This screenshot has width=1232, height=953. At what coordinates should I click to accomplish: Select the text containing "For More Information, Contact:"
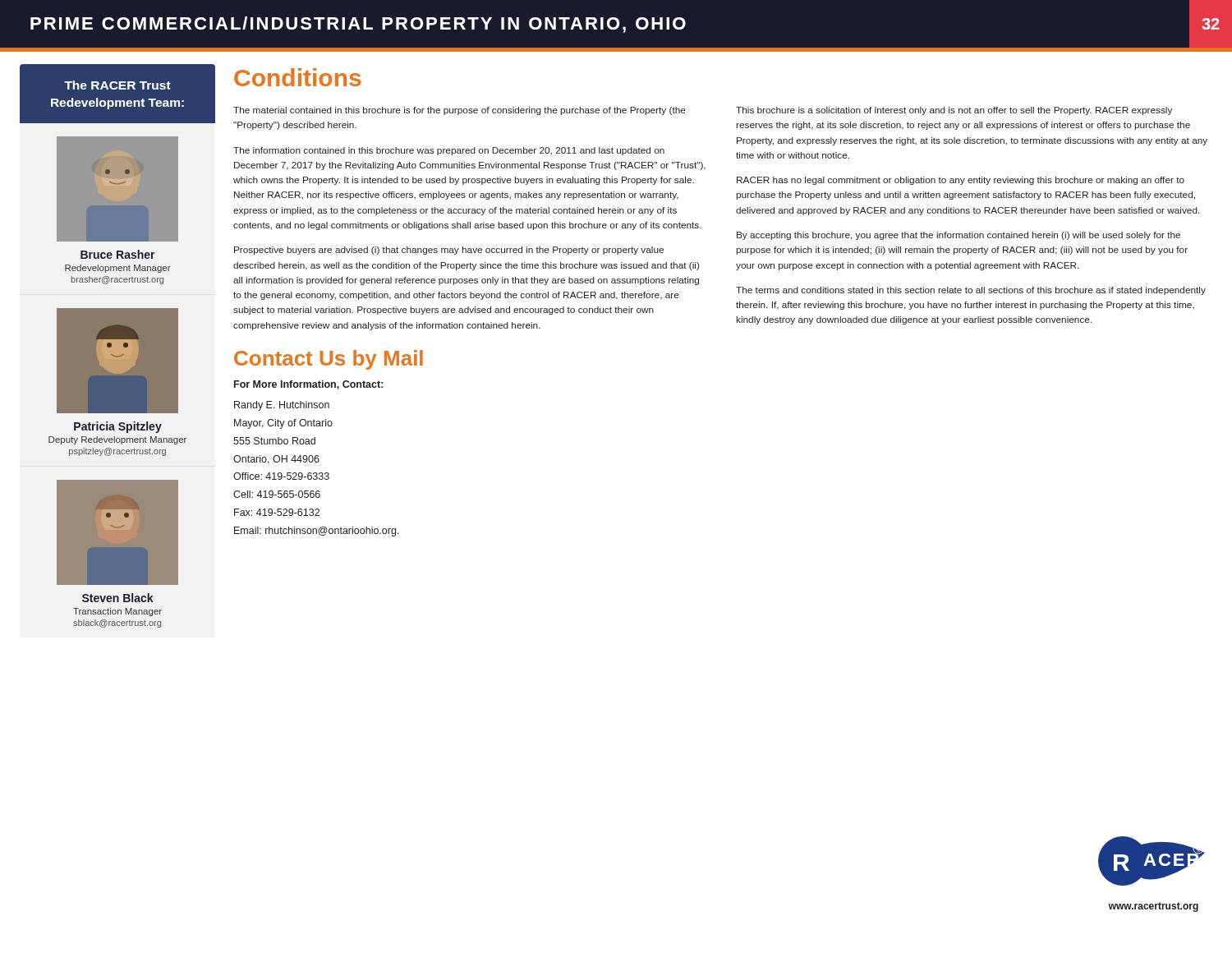point(309,384)
